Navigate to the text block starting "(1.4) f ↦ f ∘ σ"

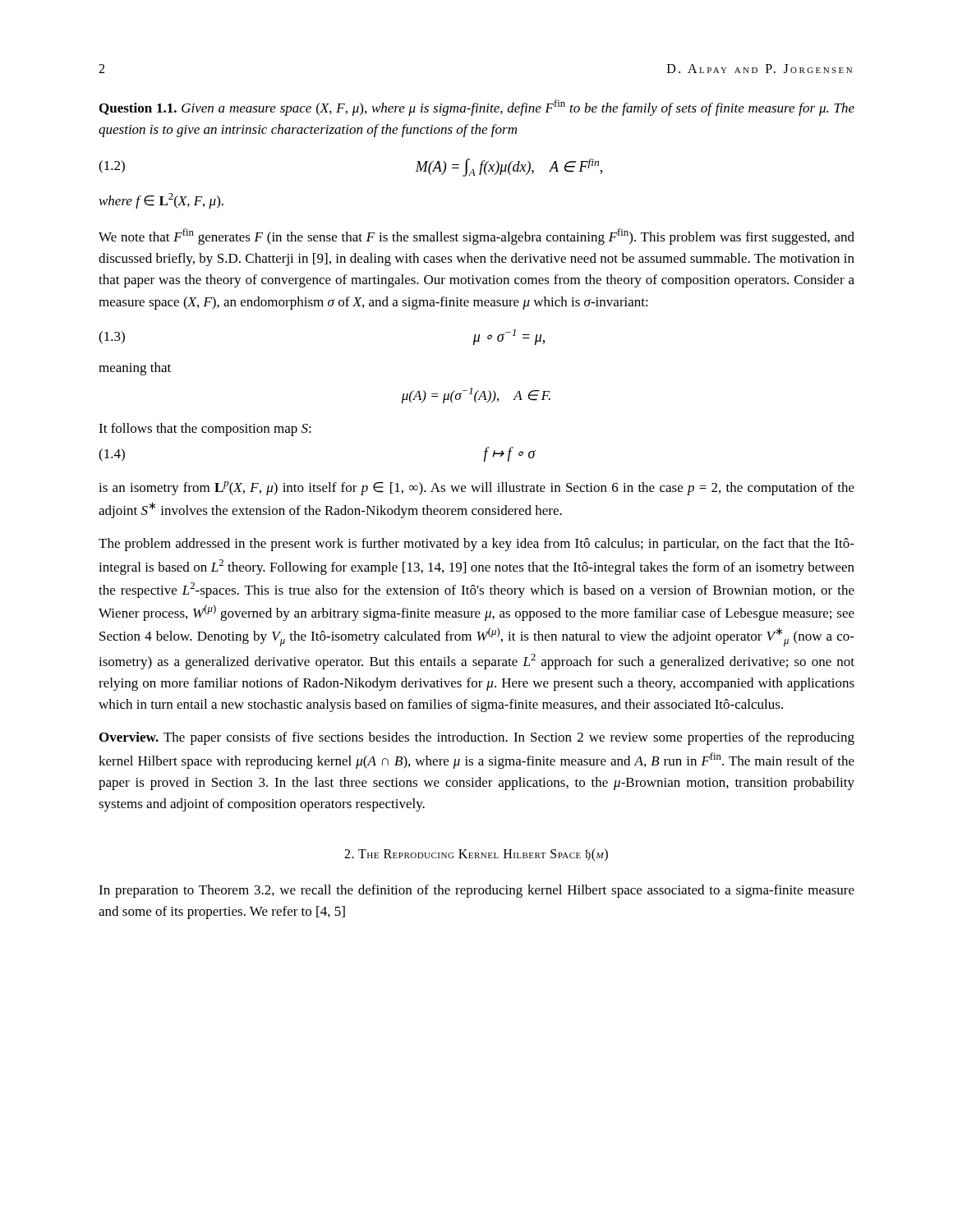coord(476,455)
